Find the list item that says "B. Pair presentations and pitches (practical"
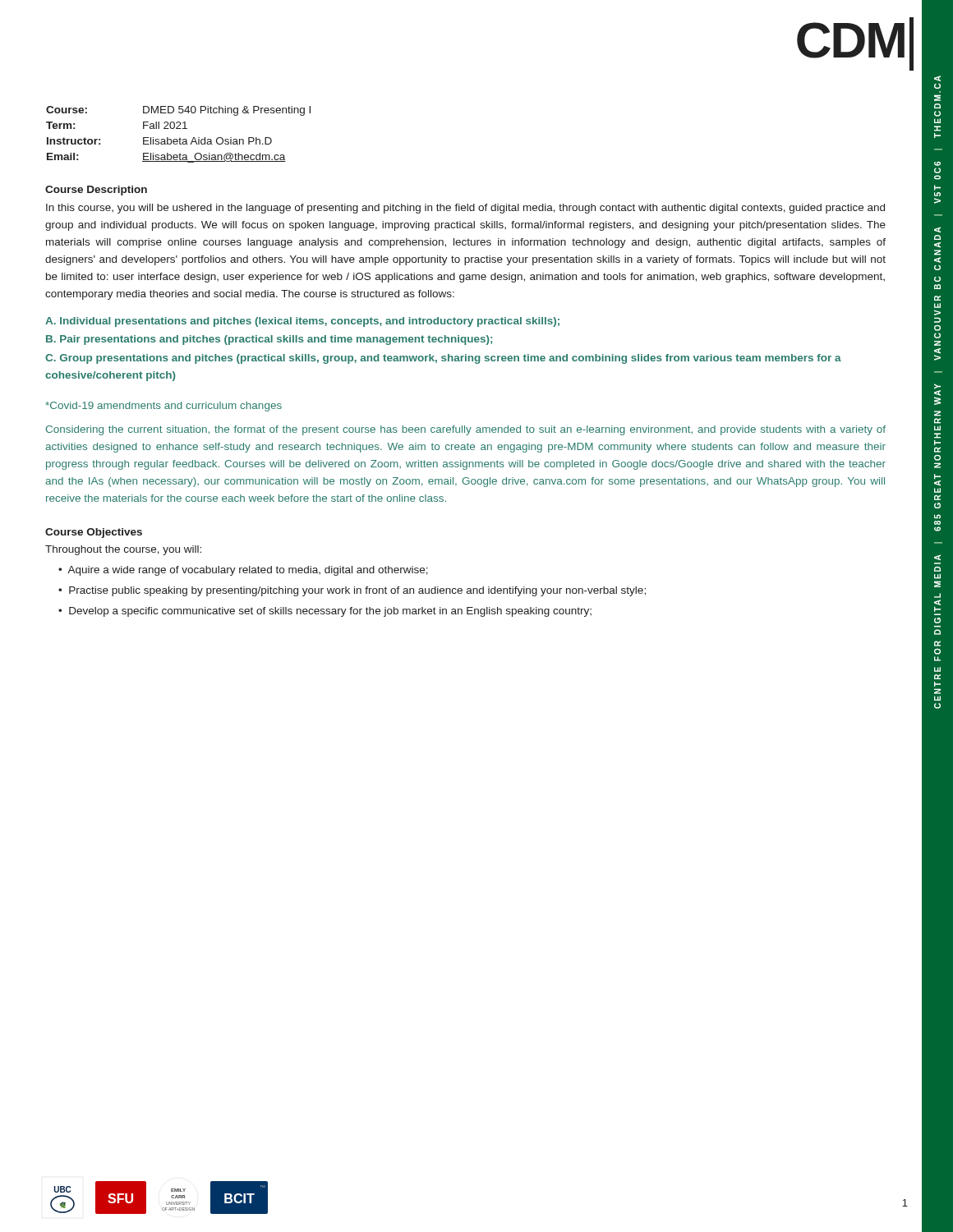Viewport: 953px width, 1232px height. (x=269, y=339)
